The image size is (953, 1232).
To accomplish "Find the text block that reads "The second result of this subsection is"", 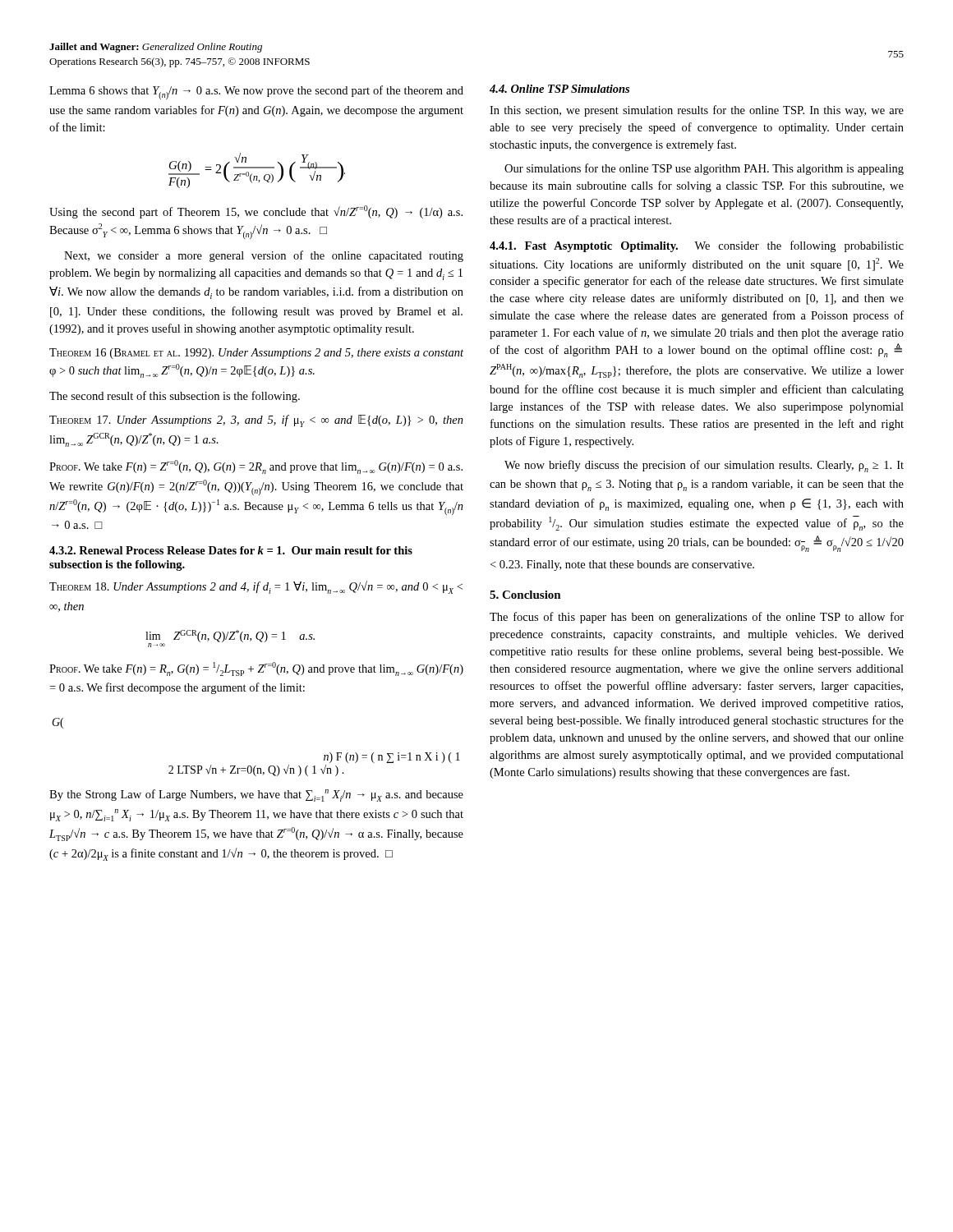I will pos(256,396).
